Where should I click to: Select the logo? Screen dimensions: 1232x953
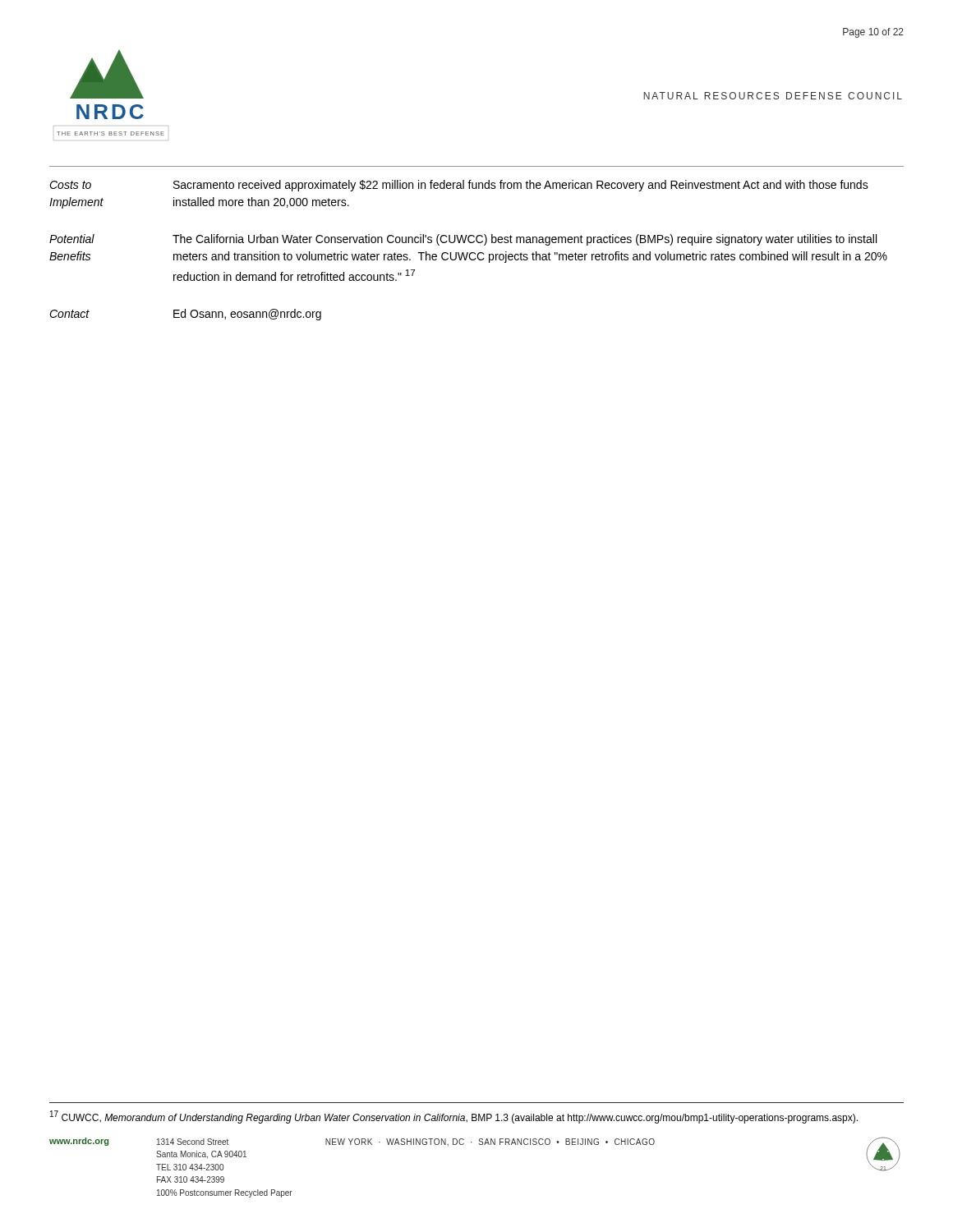[115, 90]
